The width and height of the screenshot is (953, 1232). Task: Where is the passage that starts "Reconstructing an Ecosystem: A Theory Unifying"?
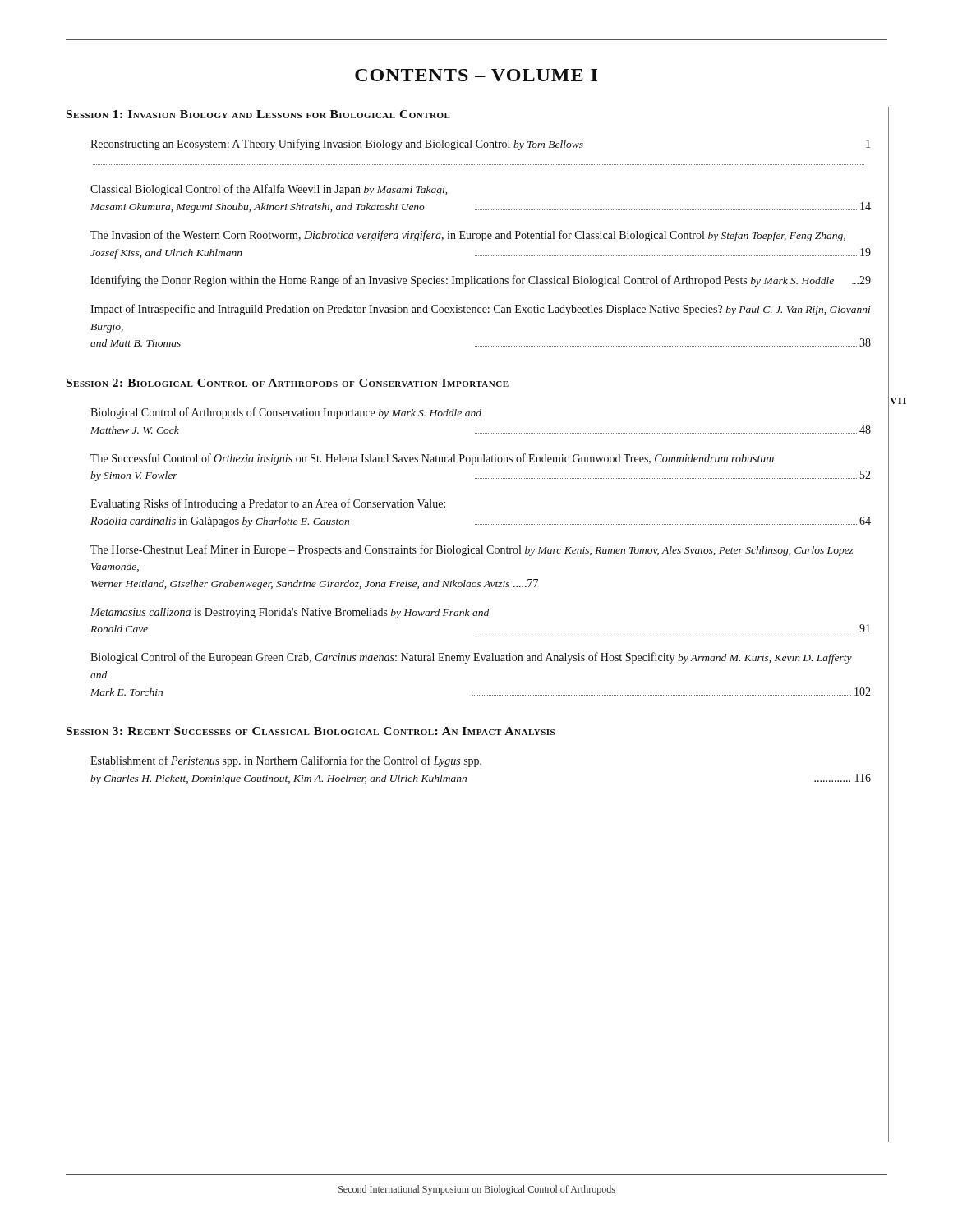[x=481, y=153]
